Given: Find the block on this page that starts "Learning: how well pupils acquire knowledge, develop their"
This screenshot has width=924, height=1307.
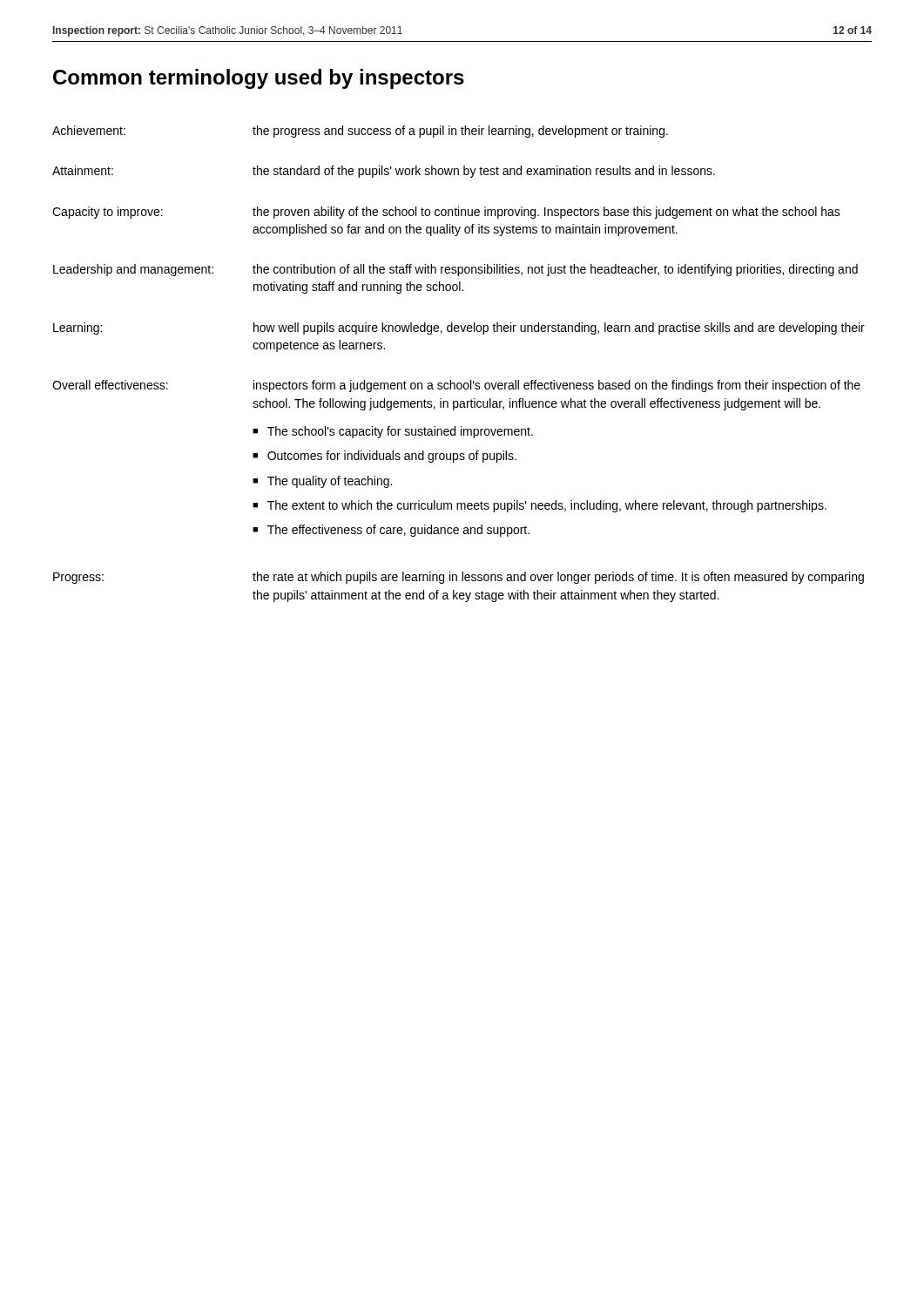Looking at the screenshot, I should point(462,336).
